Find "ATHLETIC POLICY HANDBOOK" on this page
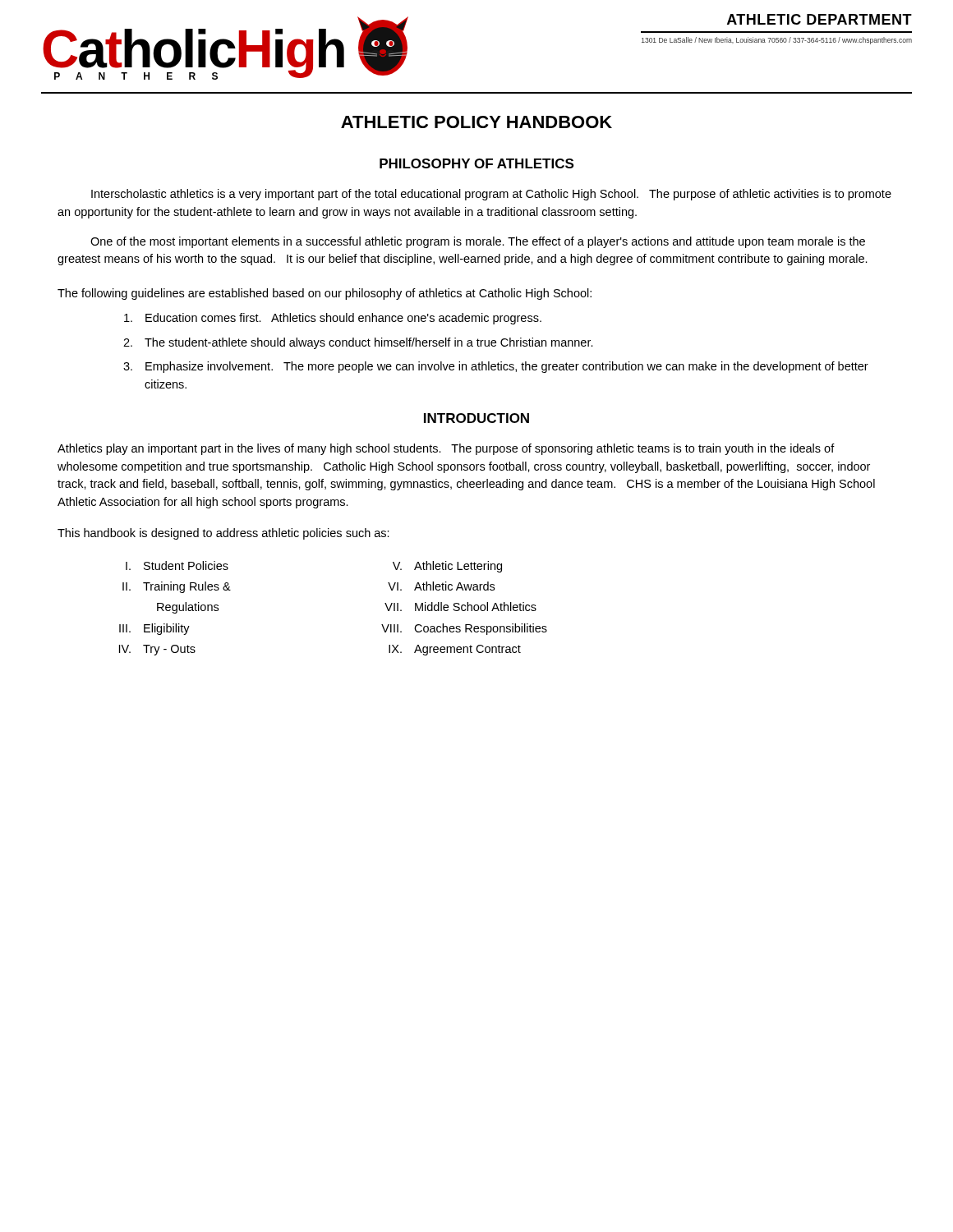 coord(476,122)
